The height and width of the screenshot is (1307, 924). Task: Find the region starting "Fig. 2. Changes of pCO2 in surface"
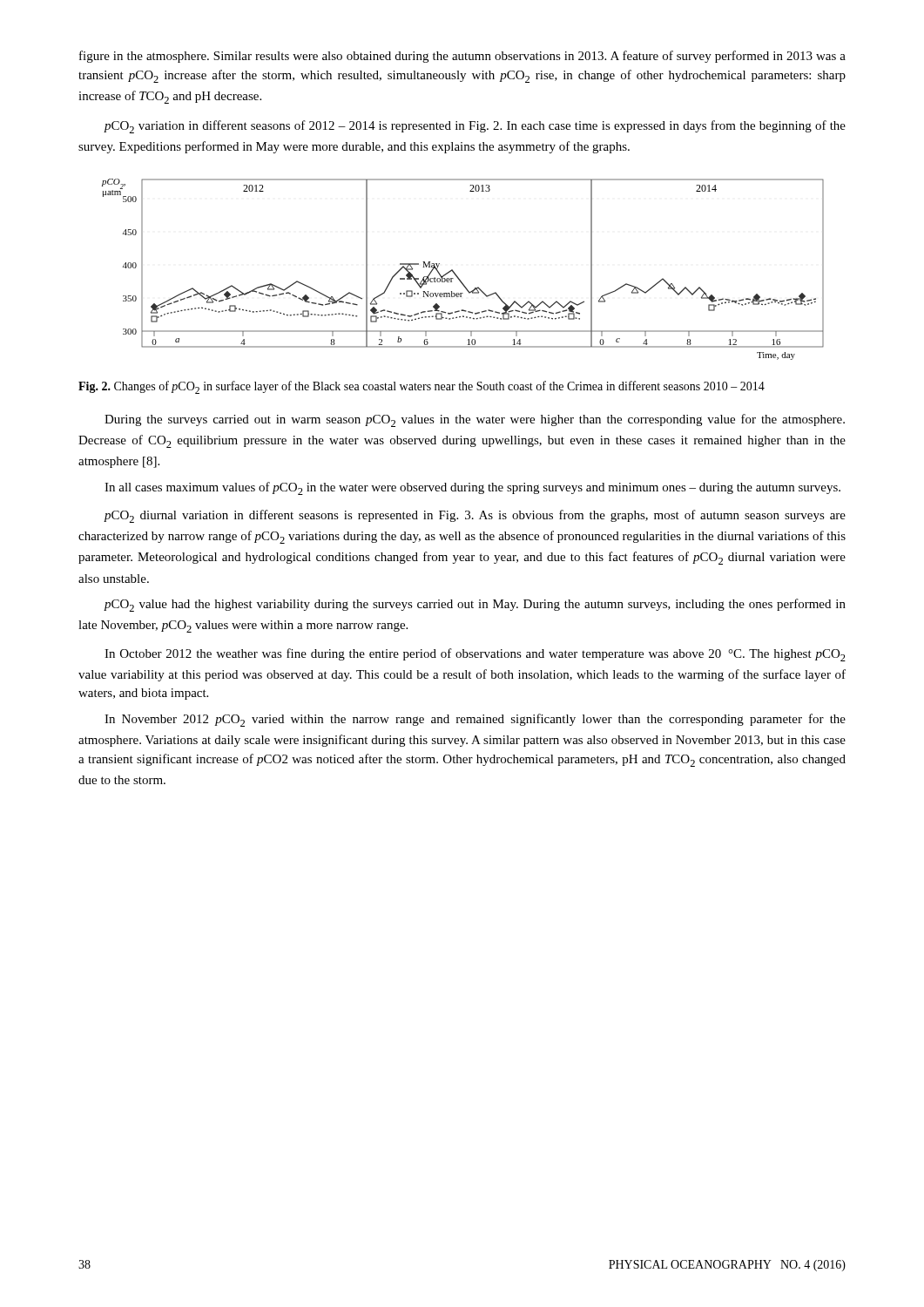pyautogui.click(x=462, y=388)
